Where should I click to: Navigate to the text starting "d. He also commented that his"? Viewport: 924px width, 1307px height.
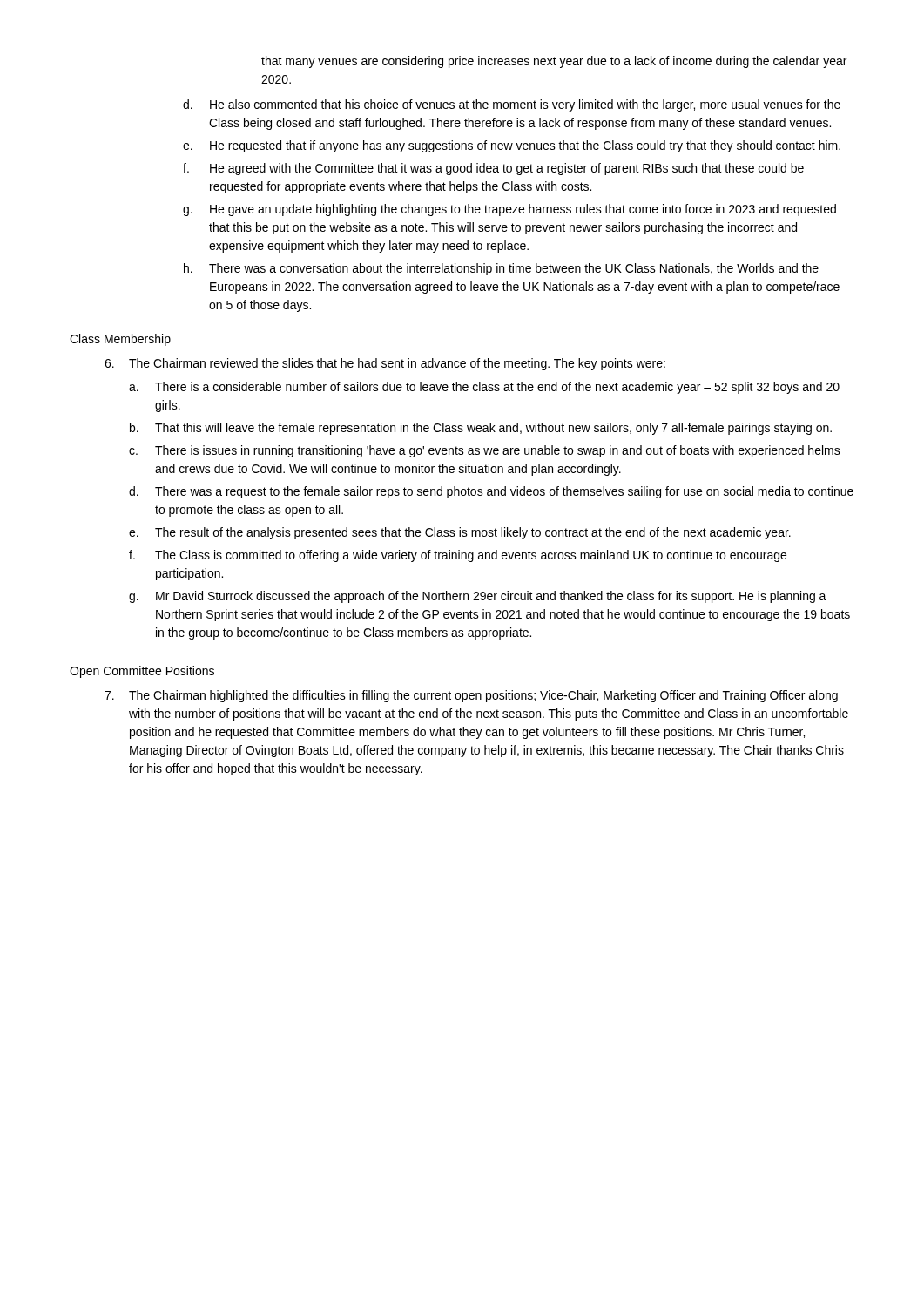(519, 114)
